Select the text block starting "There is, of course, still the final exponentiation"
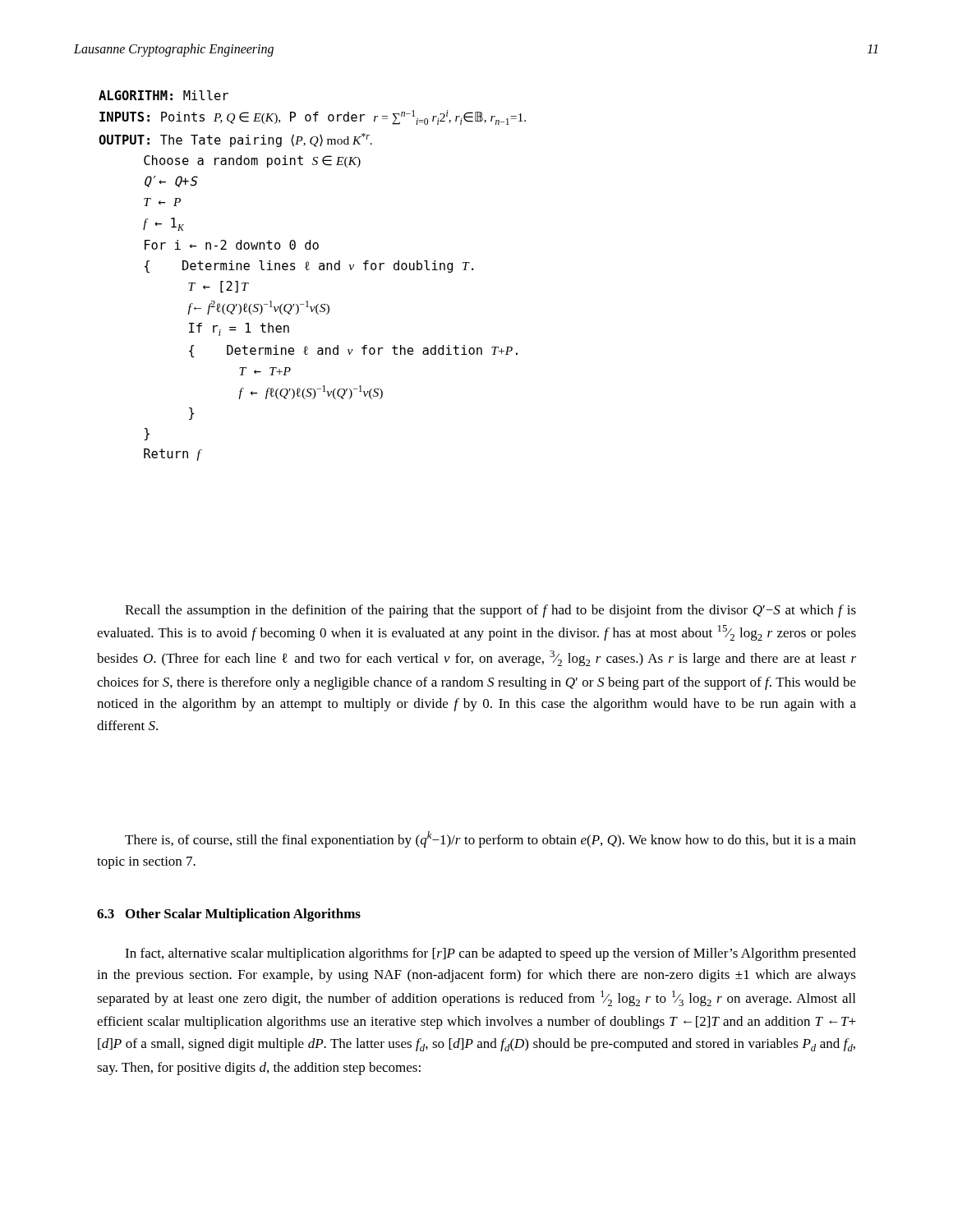The image size is (953, 1232). coord(476,850)
